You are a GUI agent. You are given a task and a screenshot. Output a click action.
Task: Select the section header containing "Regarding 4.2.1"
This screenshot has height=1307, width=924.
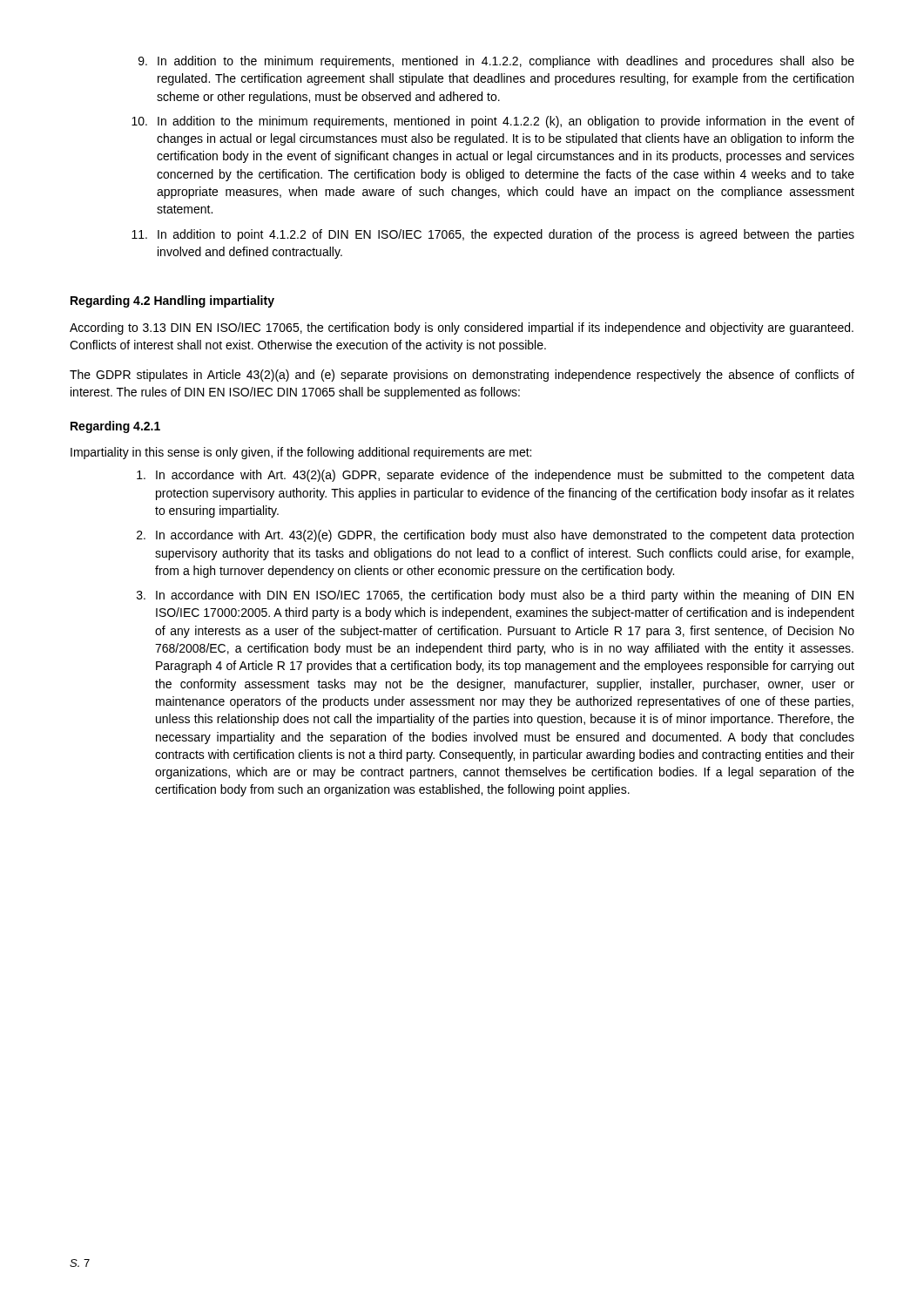[x=115, y=426]
